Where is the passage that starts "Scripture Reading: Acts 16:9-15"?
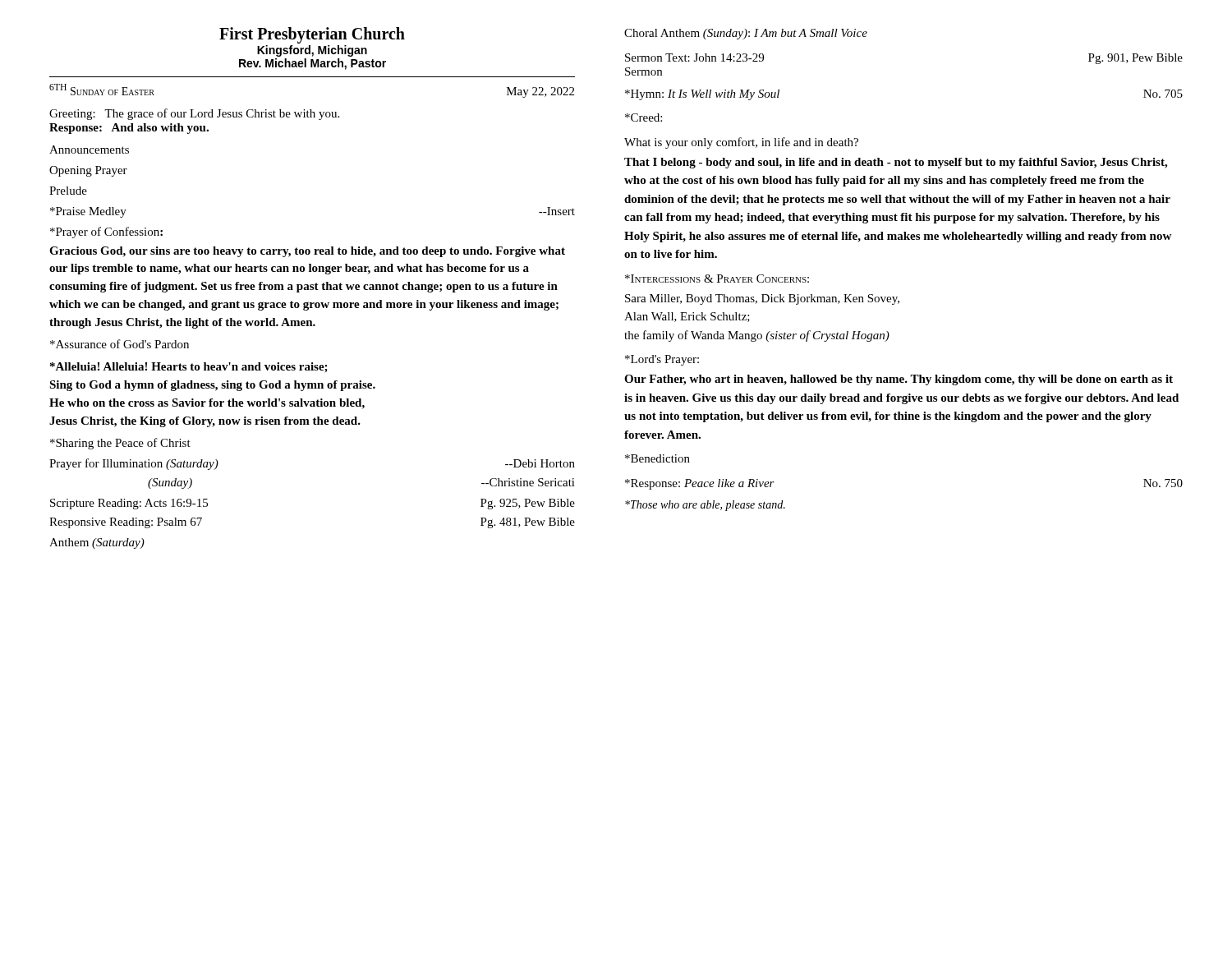 [128, 504]
